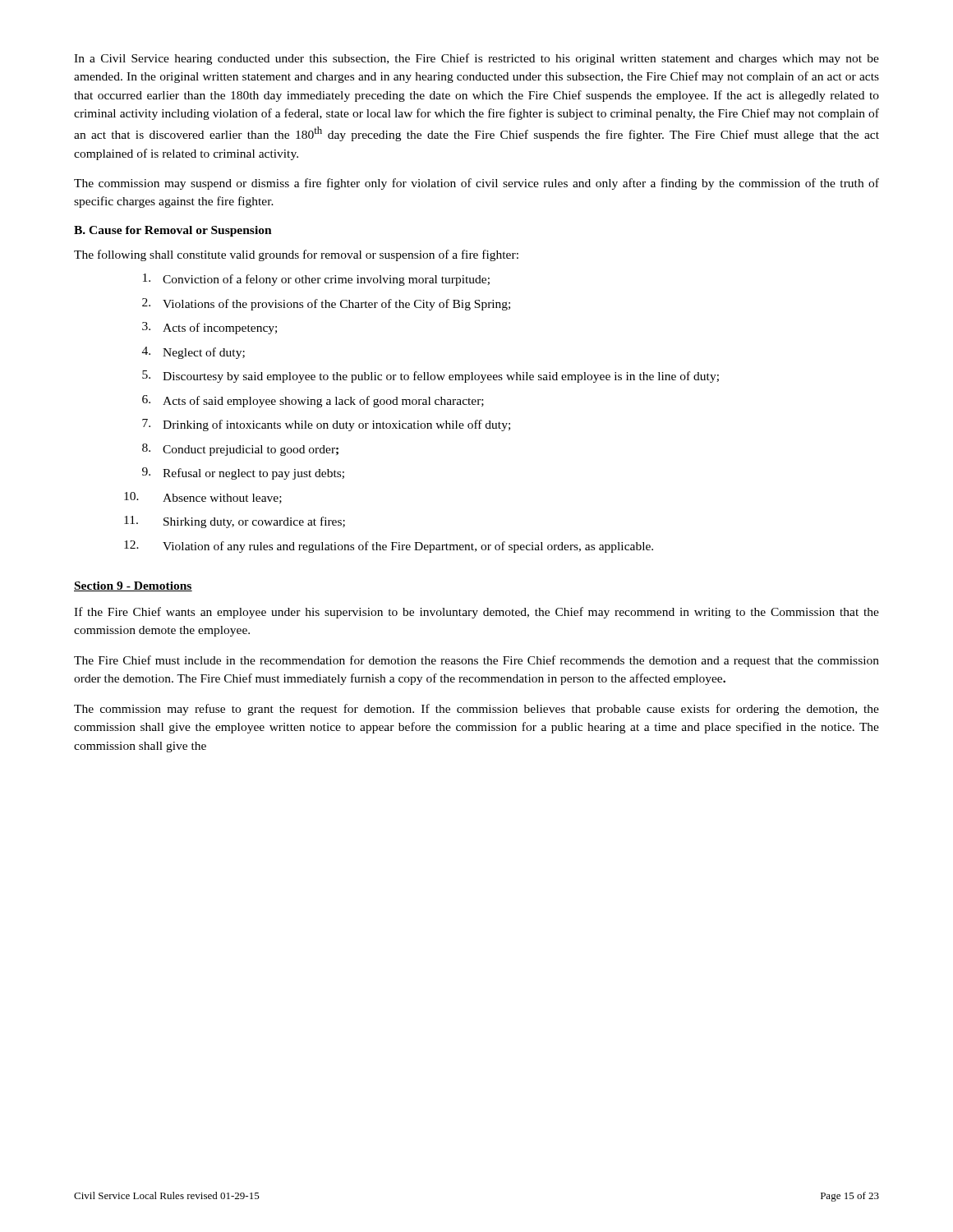Find the element starting "In a Civil Service hearing conducted under"
This screenshot has width=953, height=1232.
tap(476, 105)
